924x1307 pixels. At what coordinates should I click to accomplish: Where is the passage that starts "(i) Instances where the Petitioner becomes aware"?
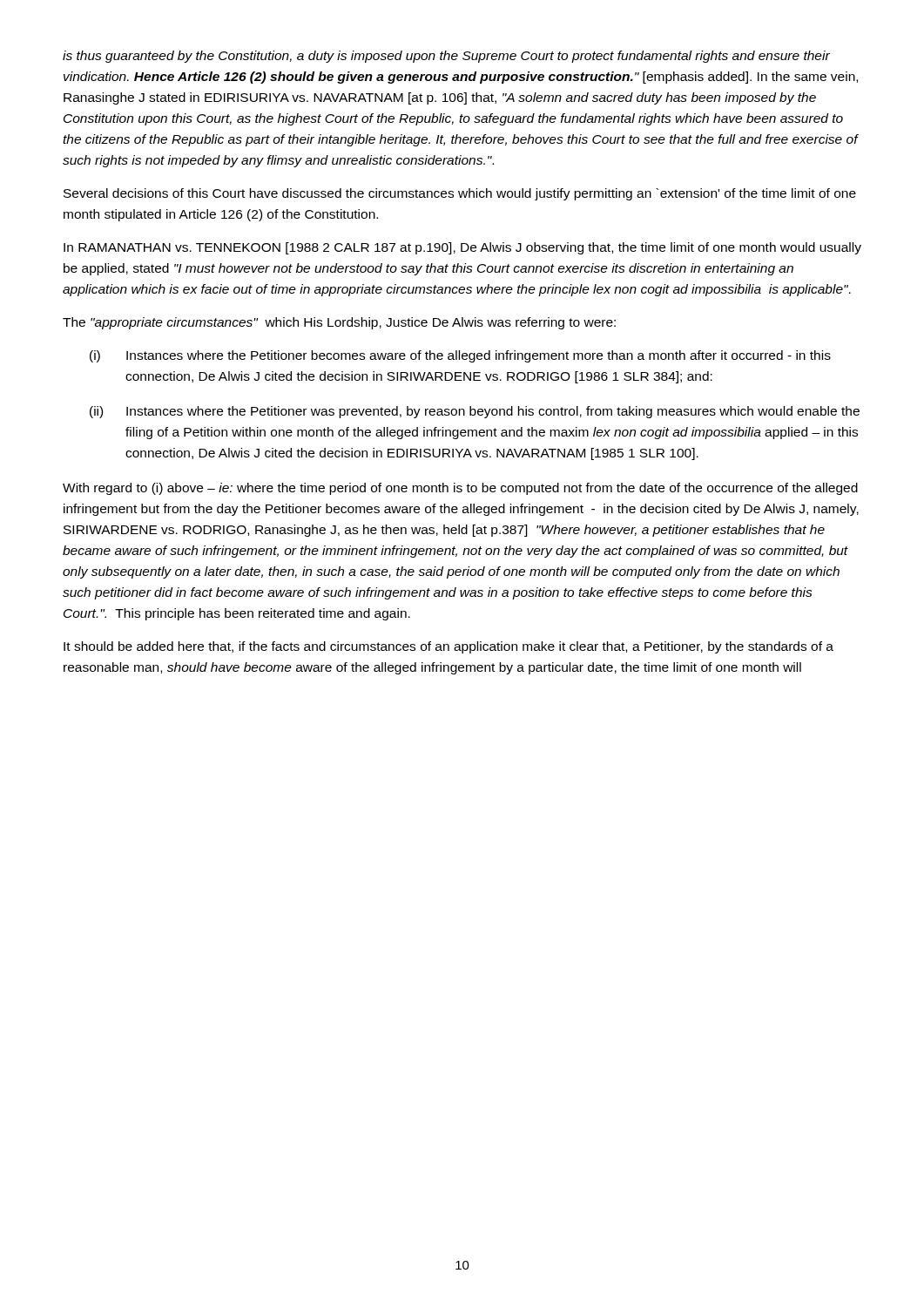(462, 366)
